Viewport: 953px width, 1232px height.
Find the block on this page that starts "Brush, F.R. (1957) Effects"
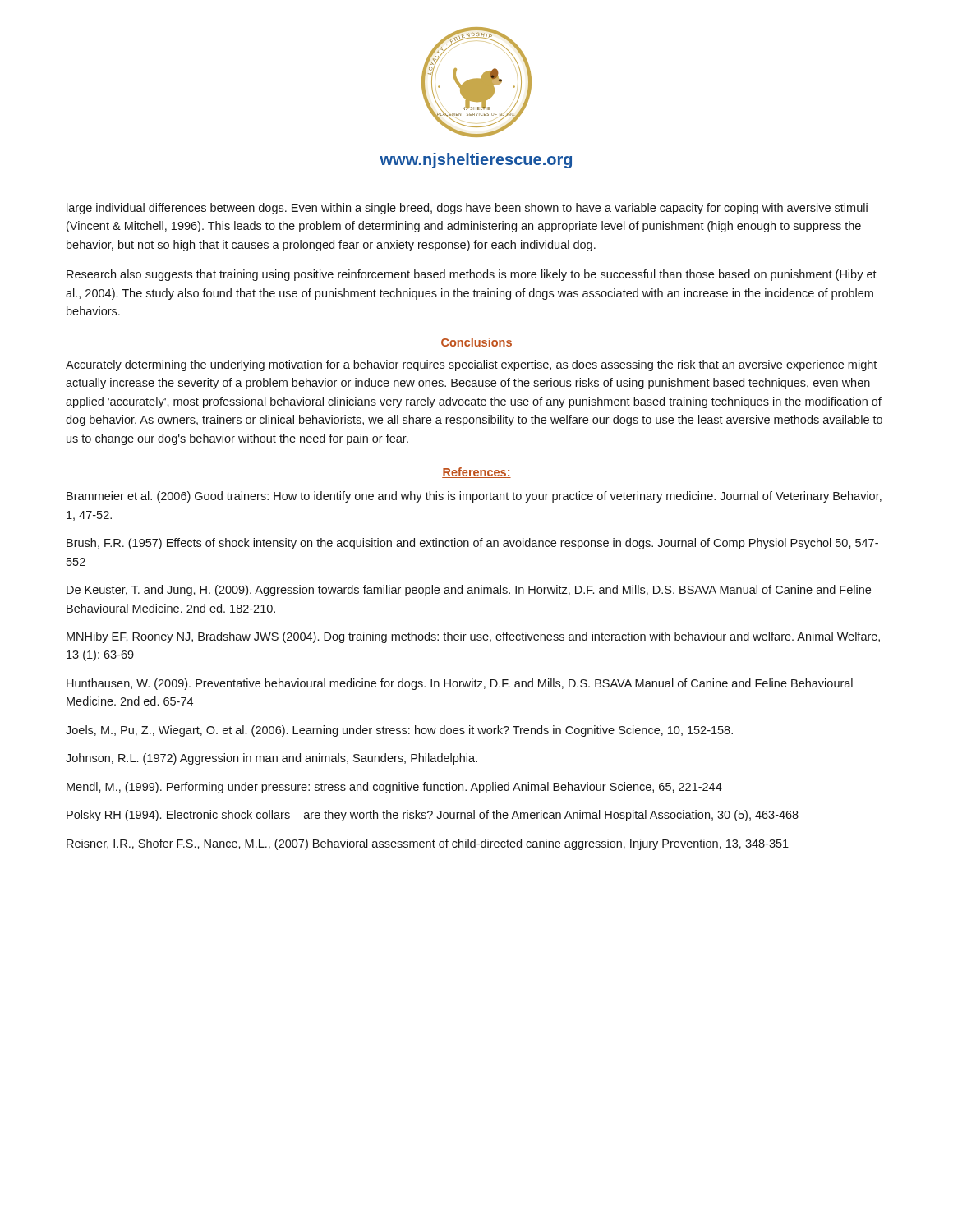pyautogui.click(x=472, y=552)
